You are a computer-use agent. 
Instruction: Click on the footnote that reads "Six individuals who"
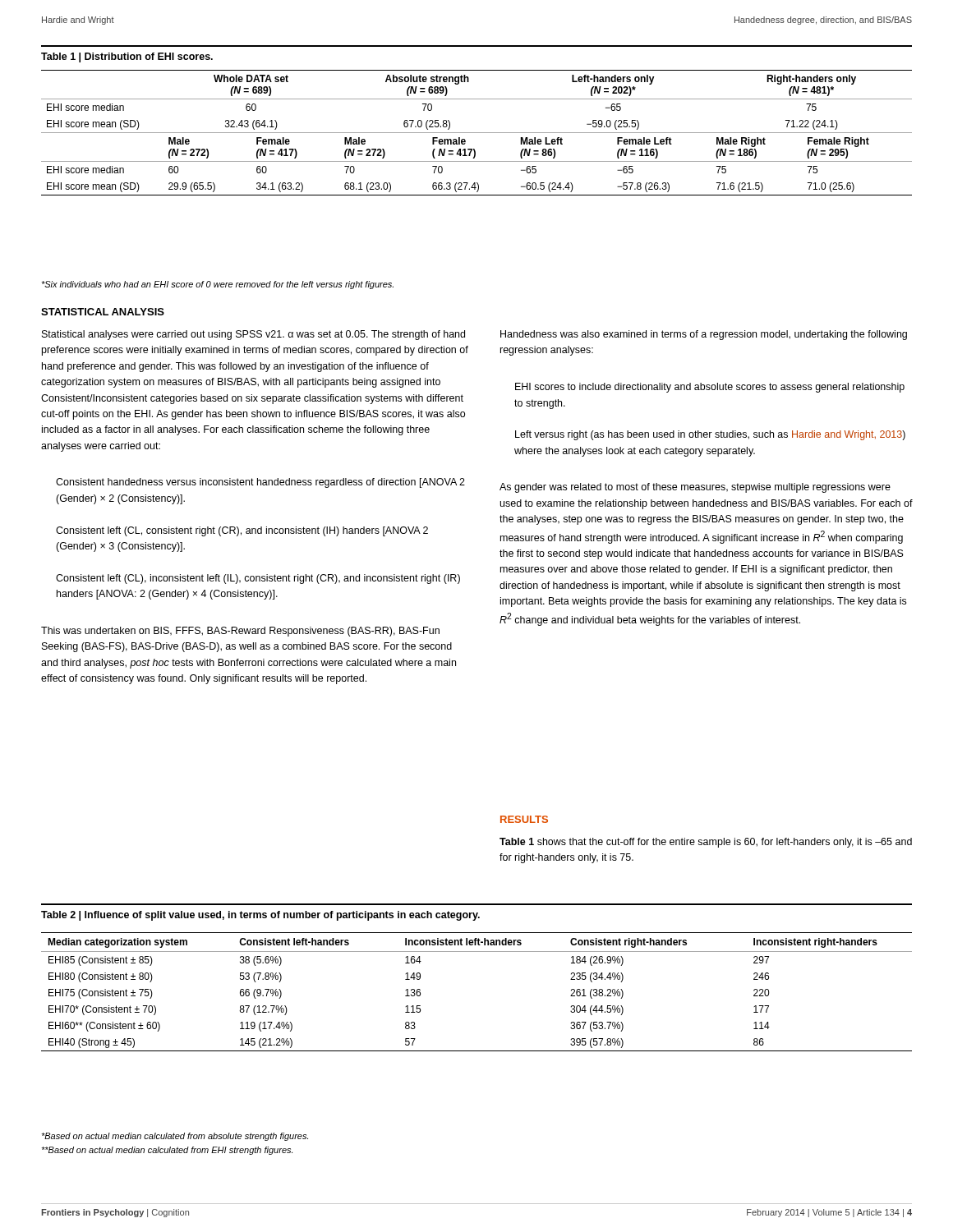coord(218,284)
